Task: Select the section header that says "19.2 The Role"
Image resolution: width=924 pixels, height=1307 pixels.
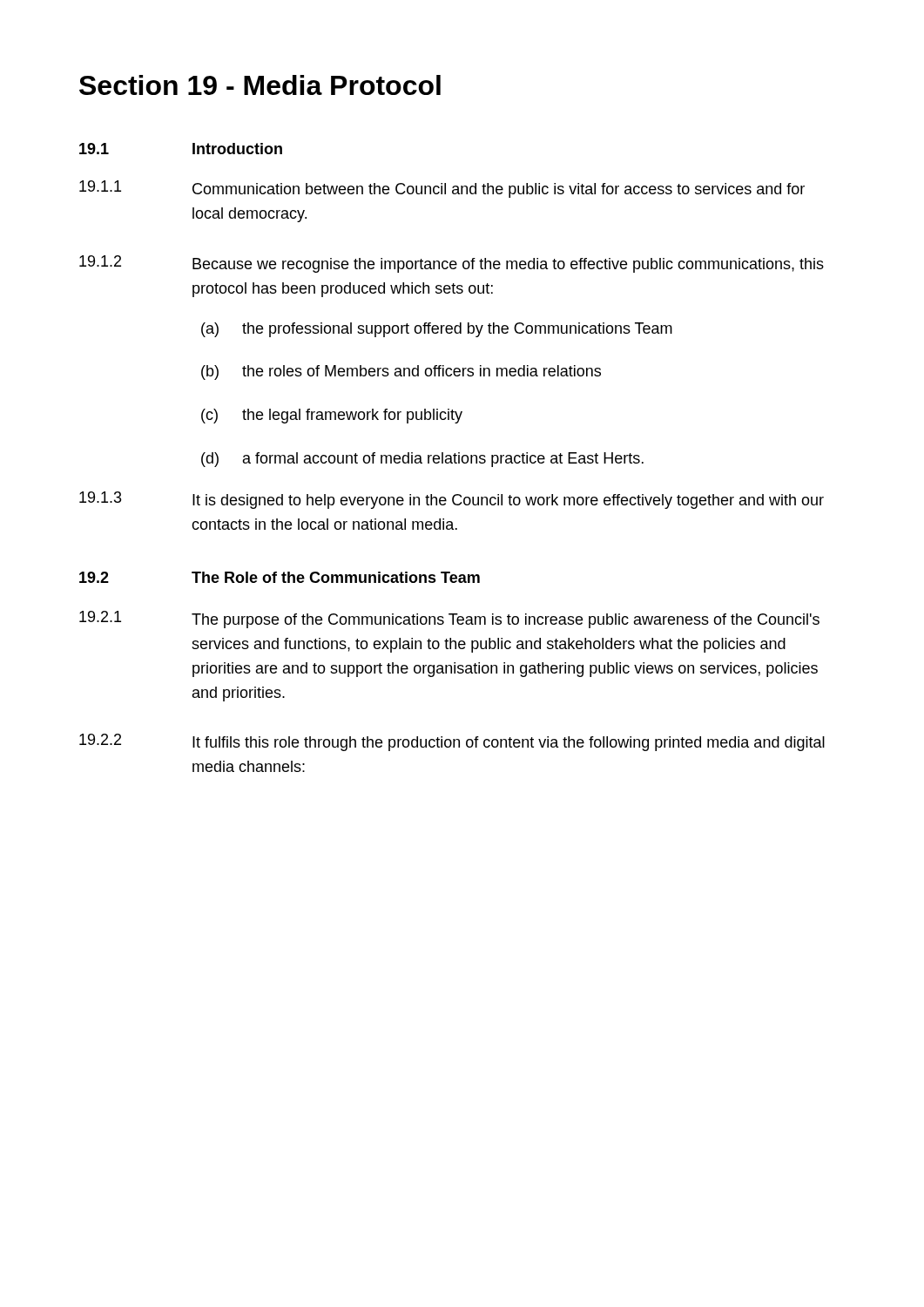Action: point(458,578)
